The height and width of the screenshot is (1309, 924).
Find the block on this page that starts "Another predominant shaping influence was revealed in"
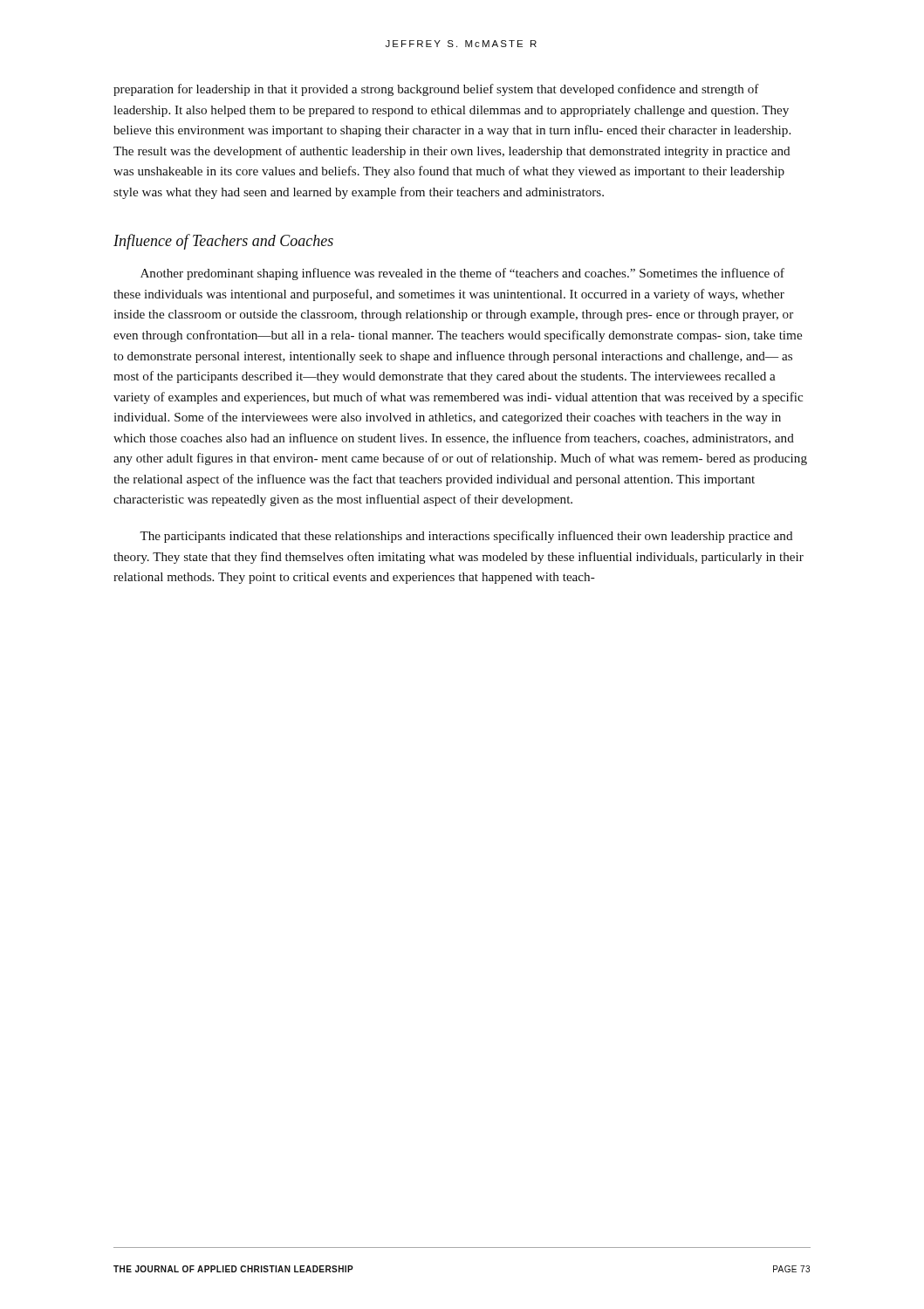click(x=462, y=386)
